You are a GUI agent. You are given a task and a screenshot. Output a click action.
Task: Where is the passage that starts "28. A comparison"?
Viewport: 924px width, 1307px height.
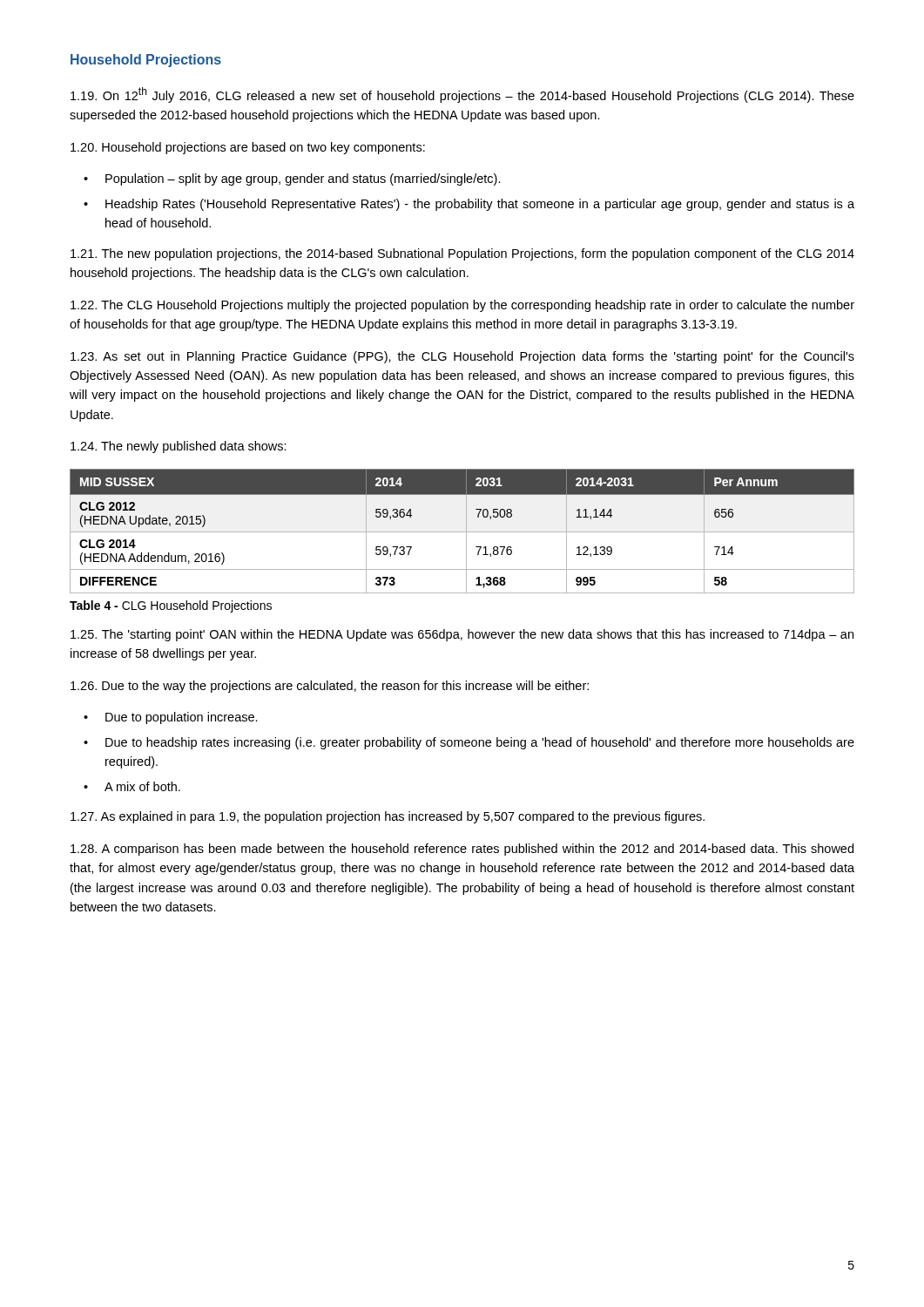(x=462, y=878)
